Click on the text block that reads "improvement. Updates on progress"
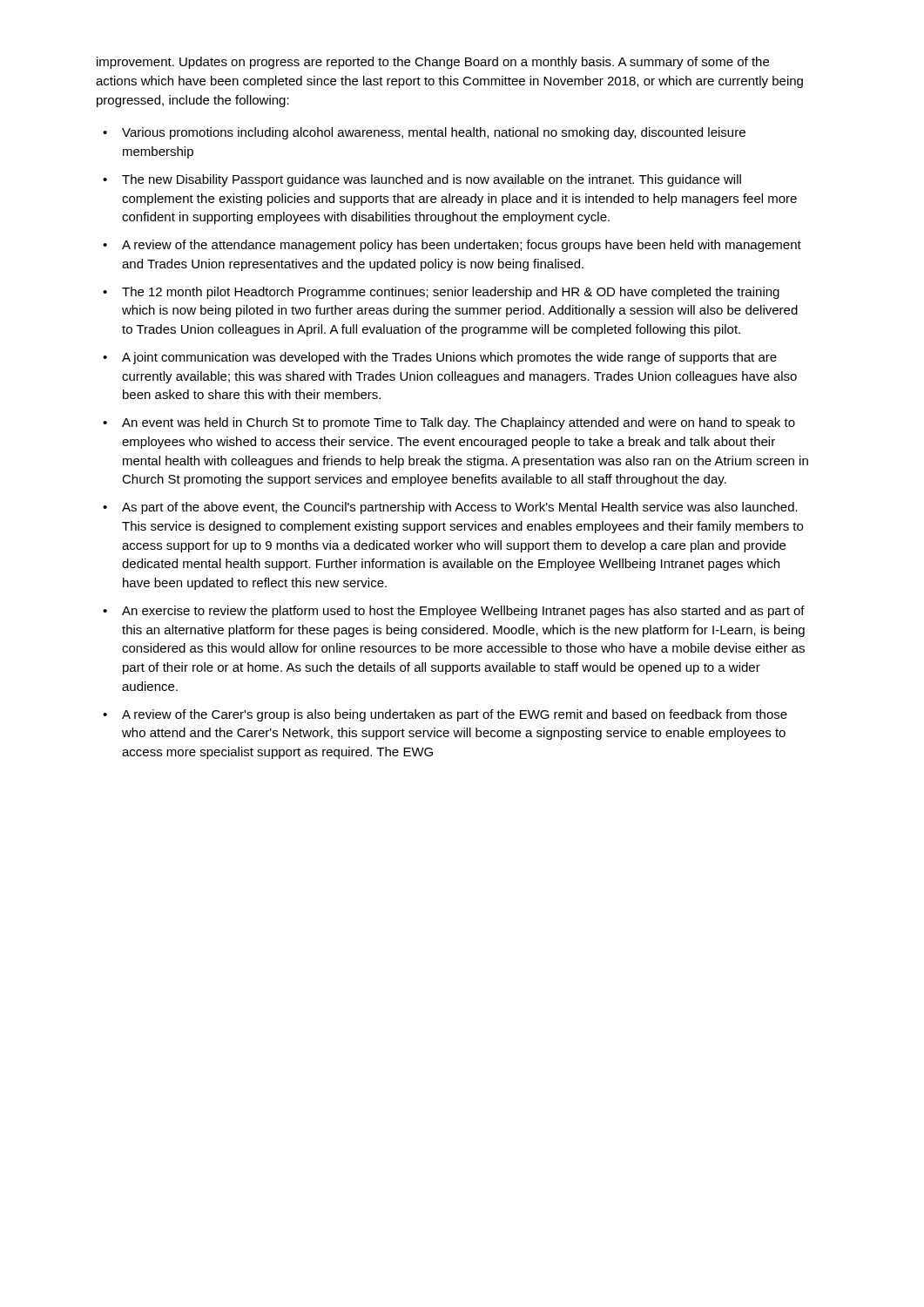 [450, 80]
